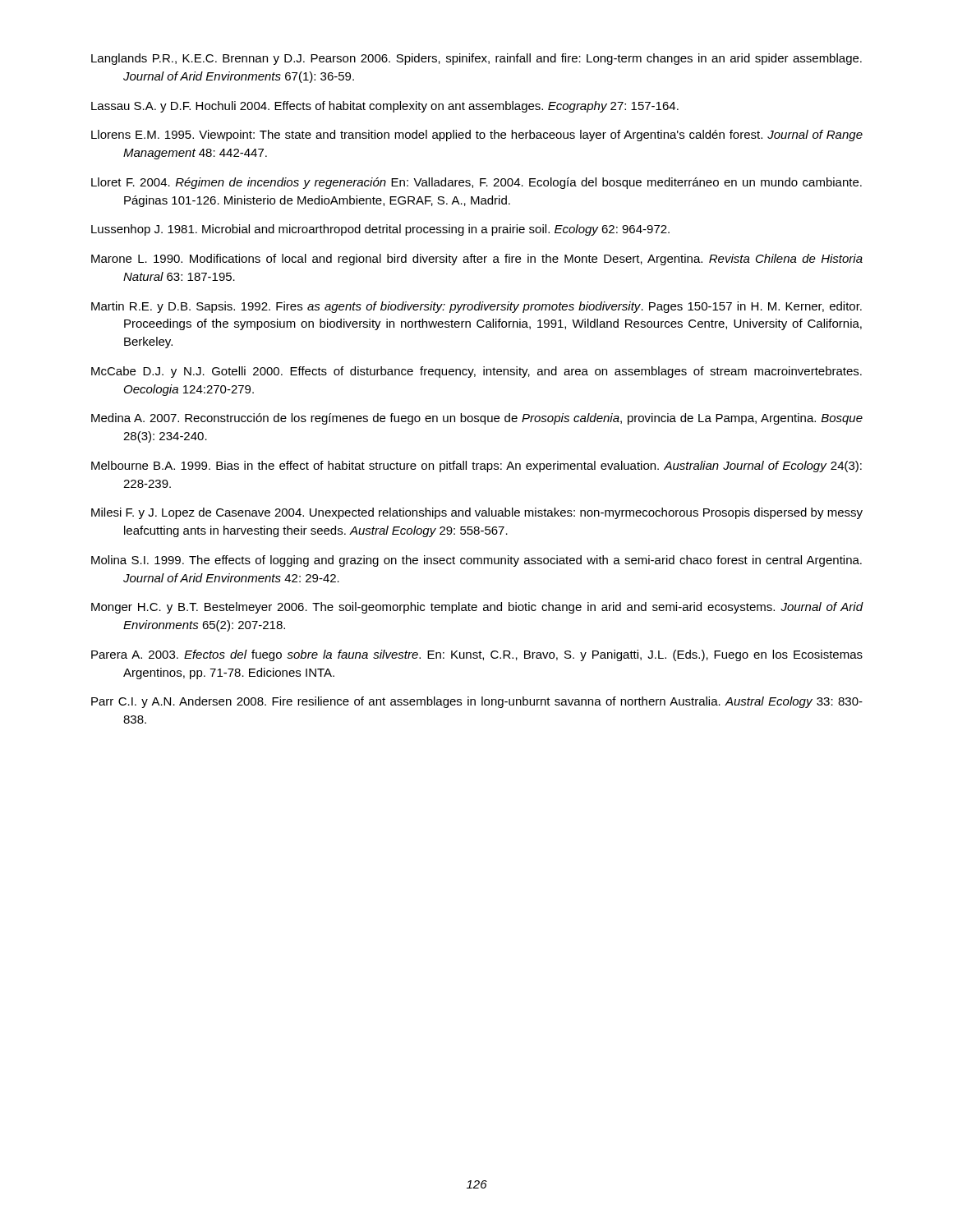This screenshot has height=1232, width=953.
Task: Locate the list item containing "Martin R.E. y D.B."
Action: 476,323
